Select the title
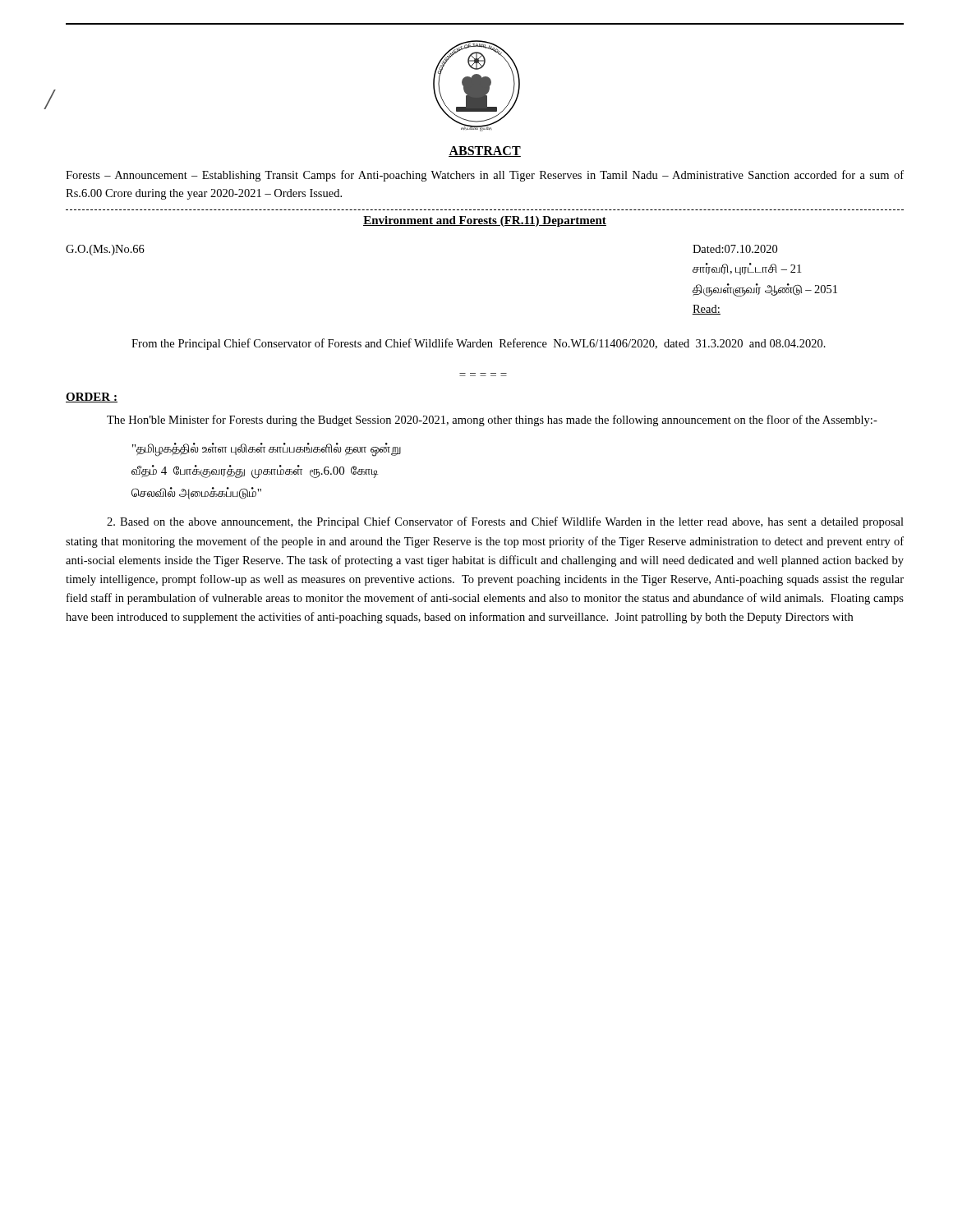 point(485,151)
